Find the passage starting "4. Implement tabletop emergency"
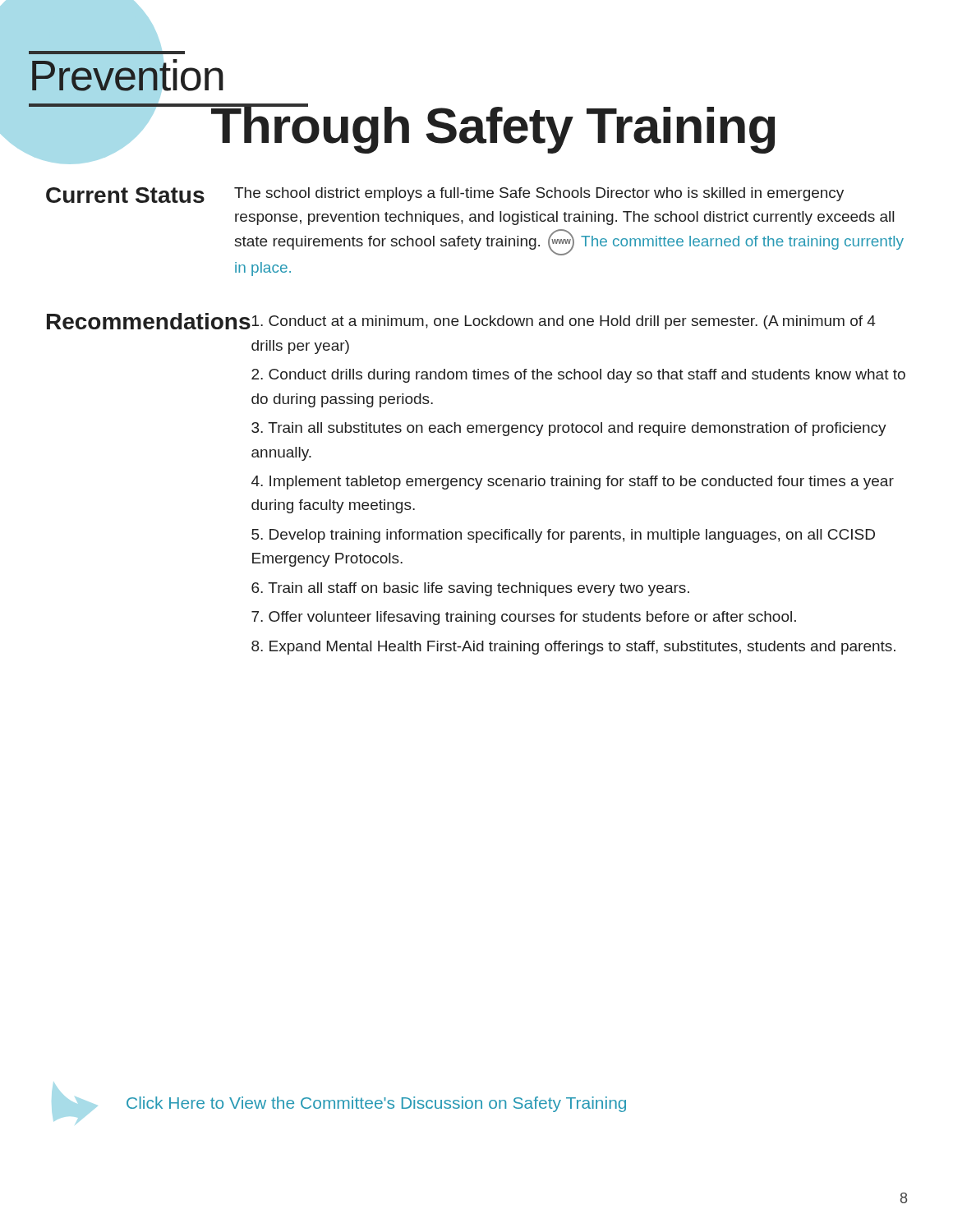 [572, 493]
